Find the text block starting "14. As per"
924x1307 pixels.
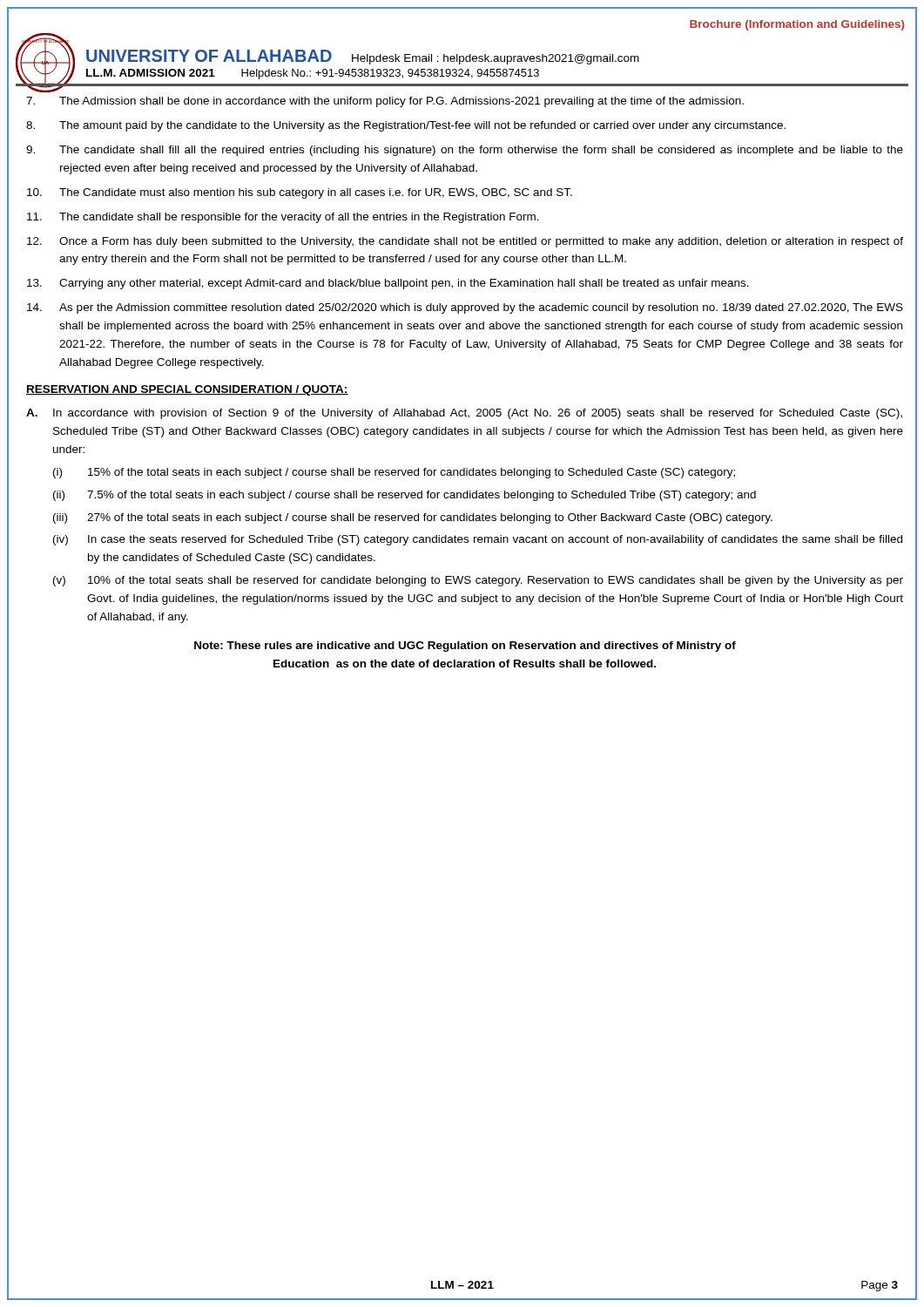click(465, 336)
